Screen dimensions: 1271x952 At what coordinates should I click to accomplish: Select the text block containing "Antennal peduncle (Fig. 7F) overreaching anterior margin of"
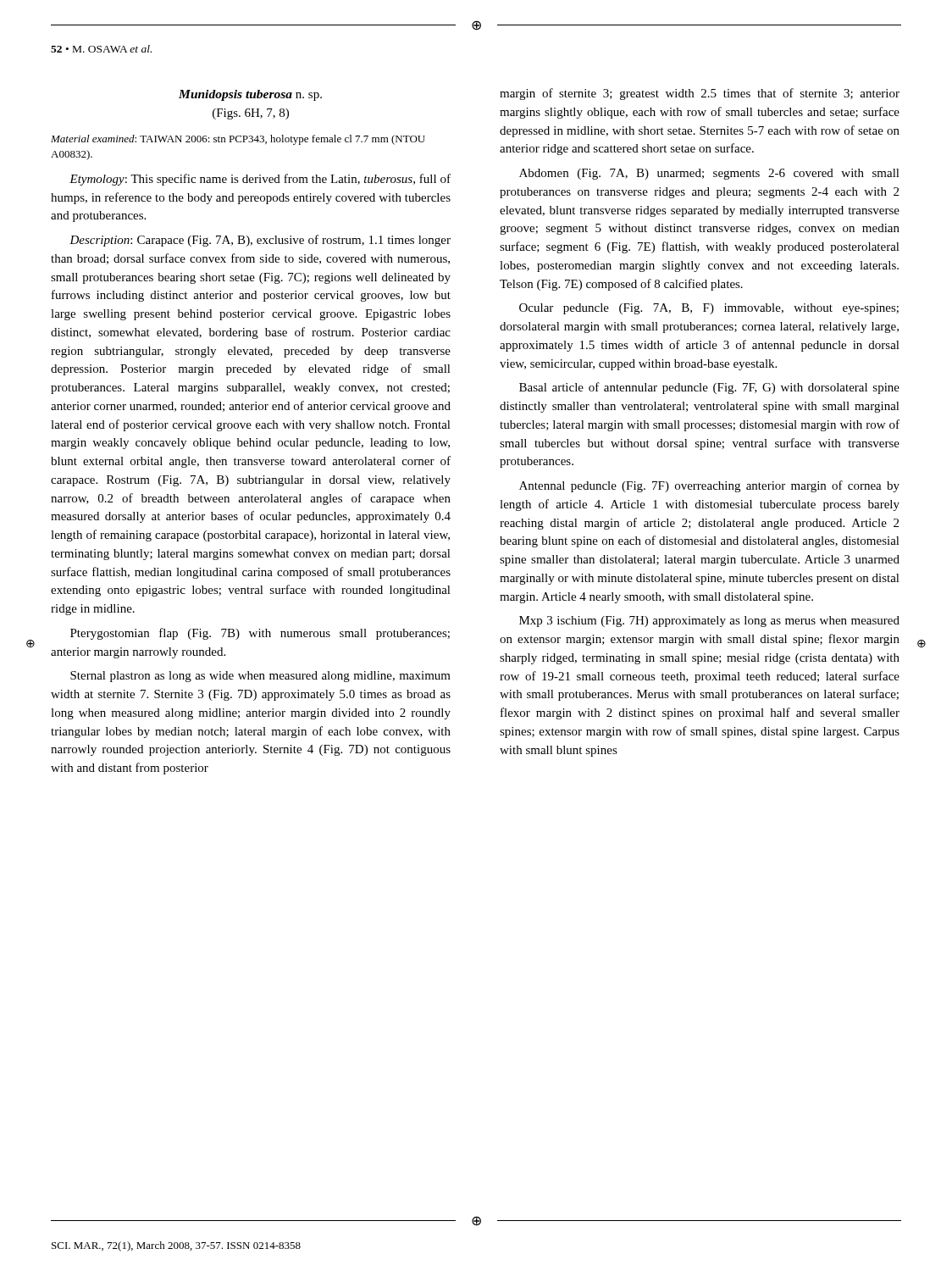[700, 541]
